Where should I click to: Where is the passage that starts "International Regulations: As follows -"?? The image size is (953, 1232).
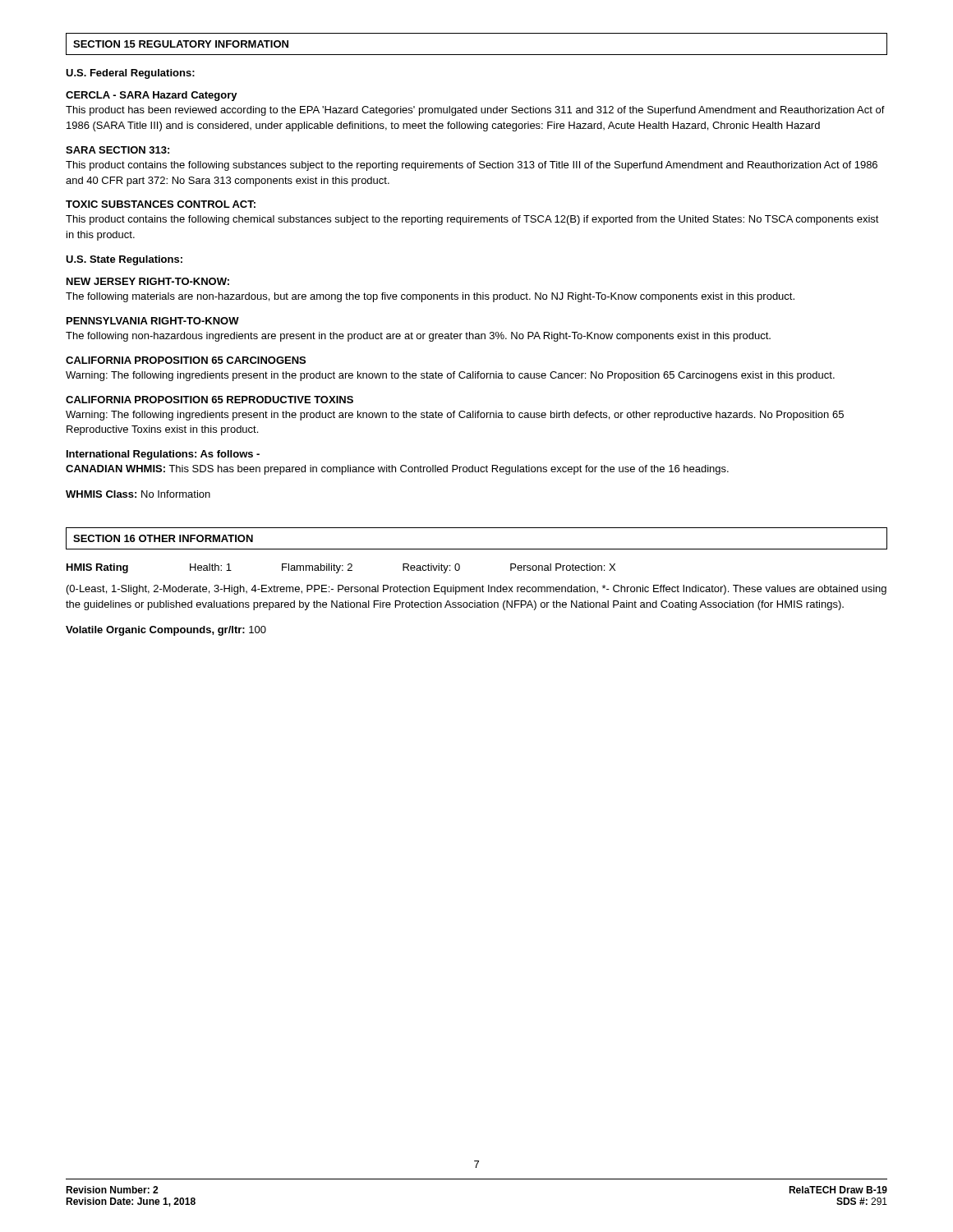pyautogui.click(x=476, y=463)
